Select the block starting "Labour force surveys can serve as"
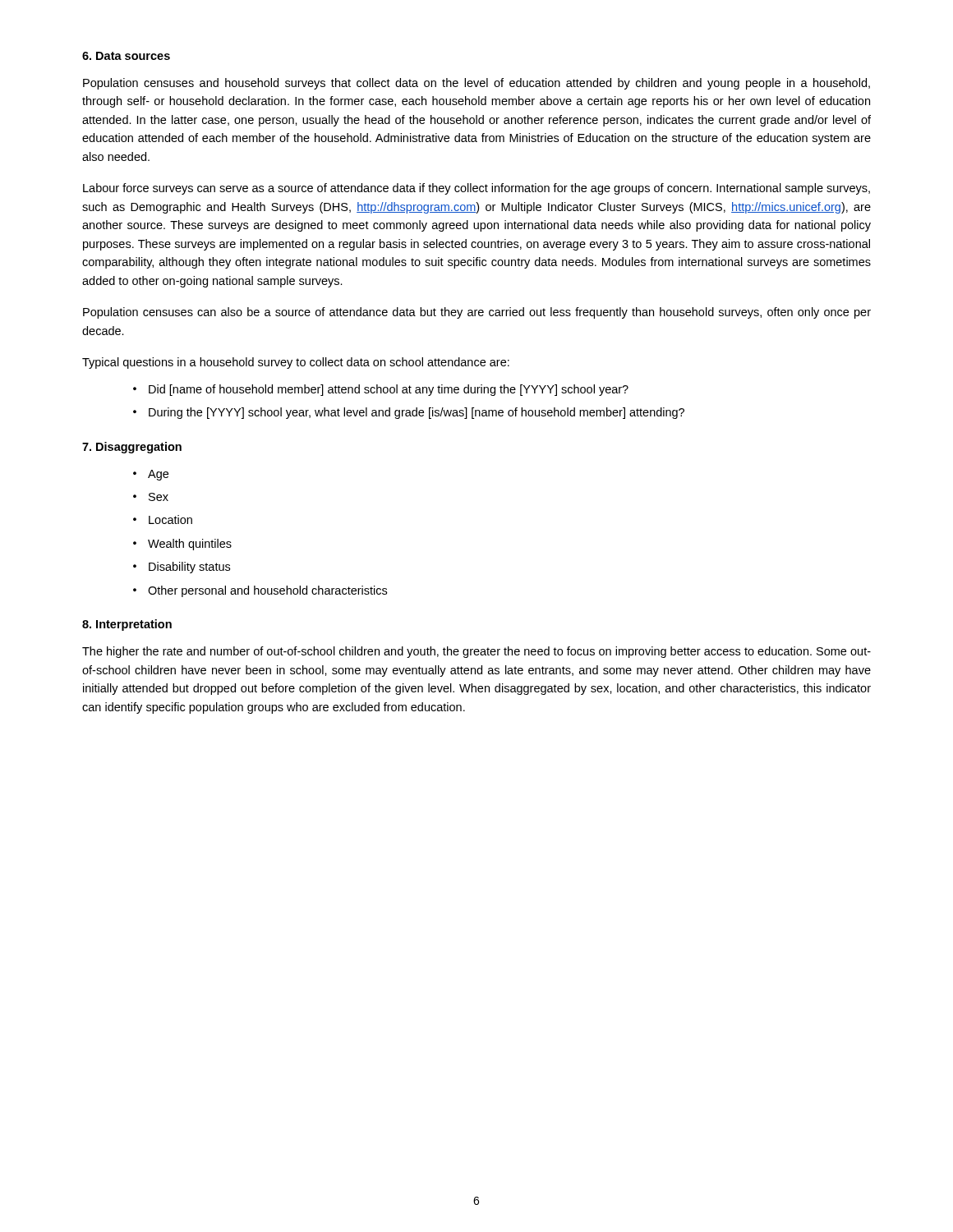The image size is (953, 1232). click(x=476, y=235)
